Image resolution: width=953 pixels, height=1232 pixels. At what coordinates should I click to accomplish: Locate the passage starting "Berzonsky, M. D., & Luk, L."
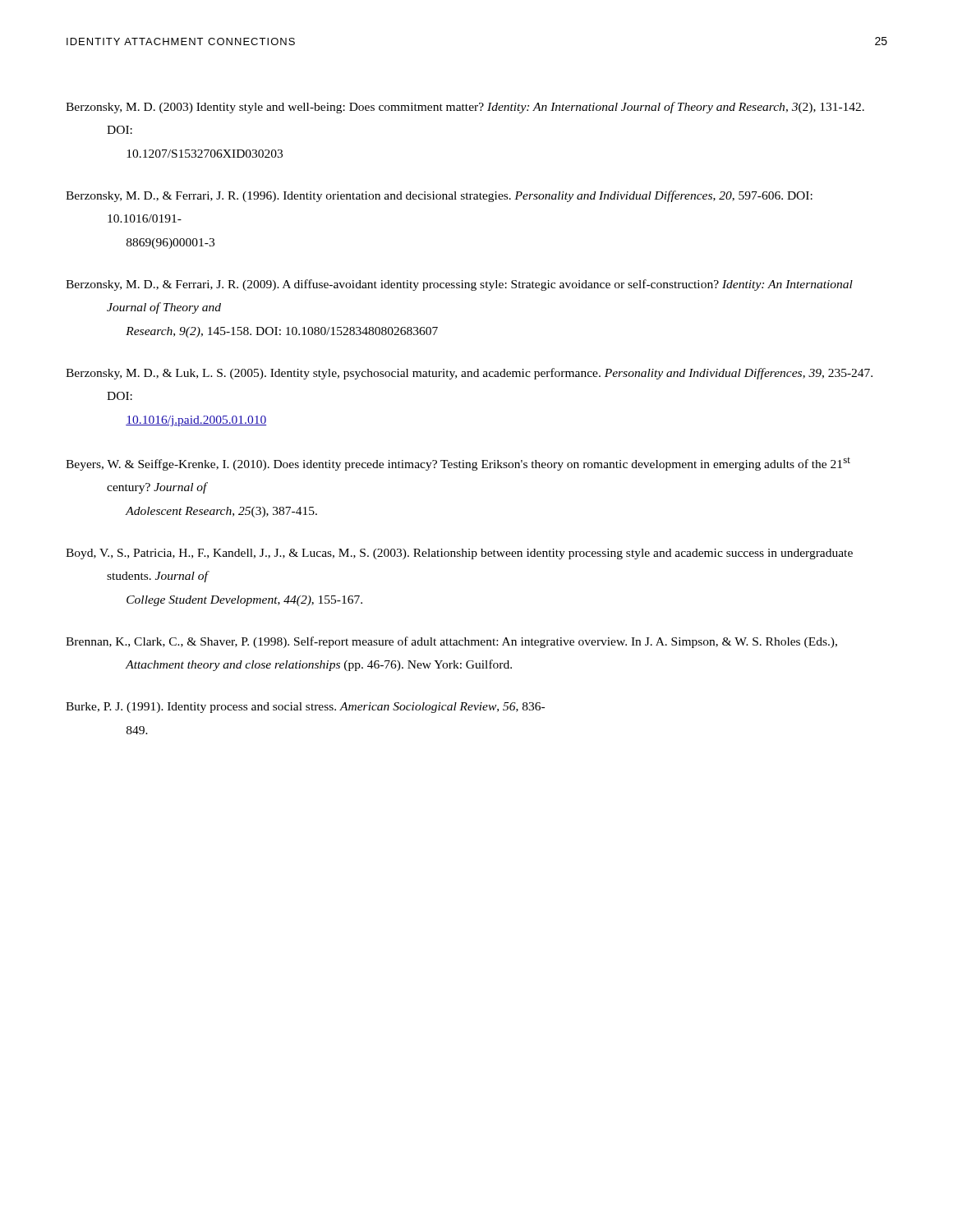pos(469,374)
